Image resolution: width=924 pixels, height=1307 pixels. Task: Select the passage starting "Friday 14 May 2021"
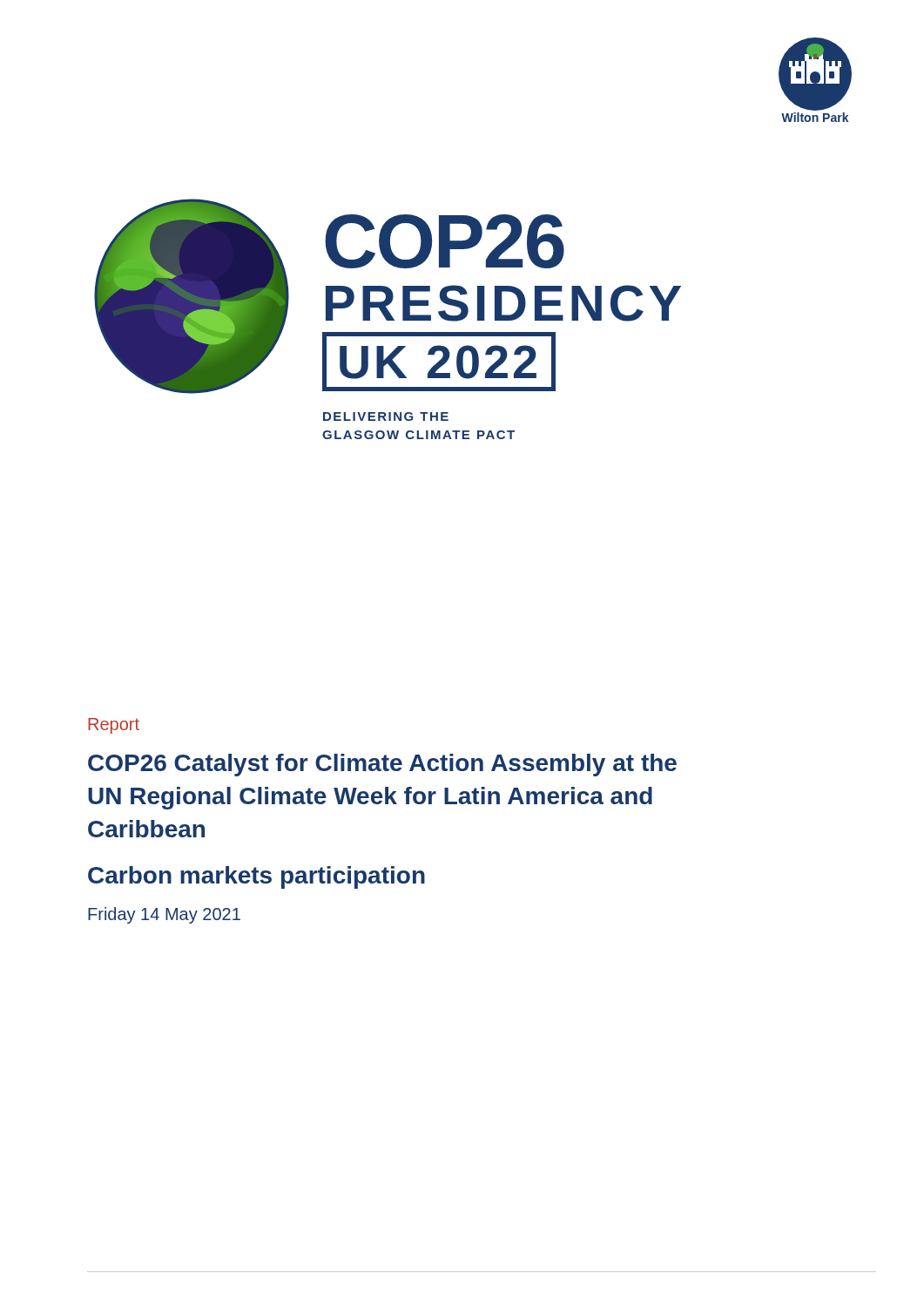tap(164, 914)
